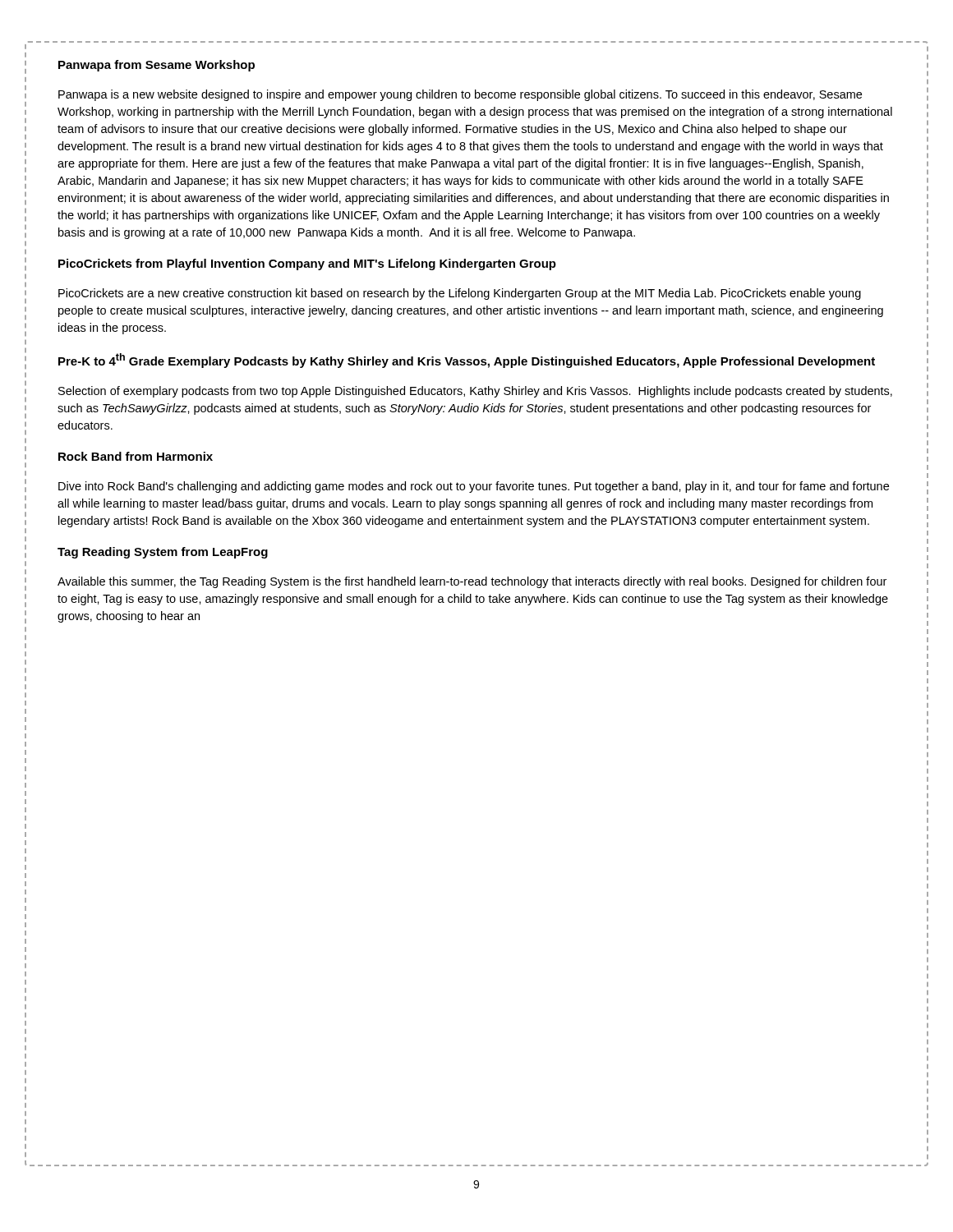Select the region starting "Selection of exemplary podcasts from two top"

[x=476, y=409]
